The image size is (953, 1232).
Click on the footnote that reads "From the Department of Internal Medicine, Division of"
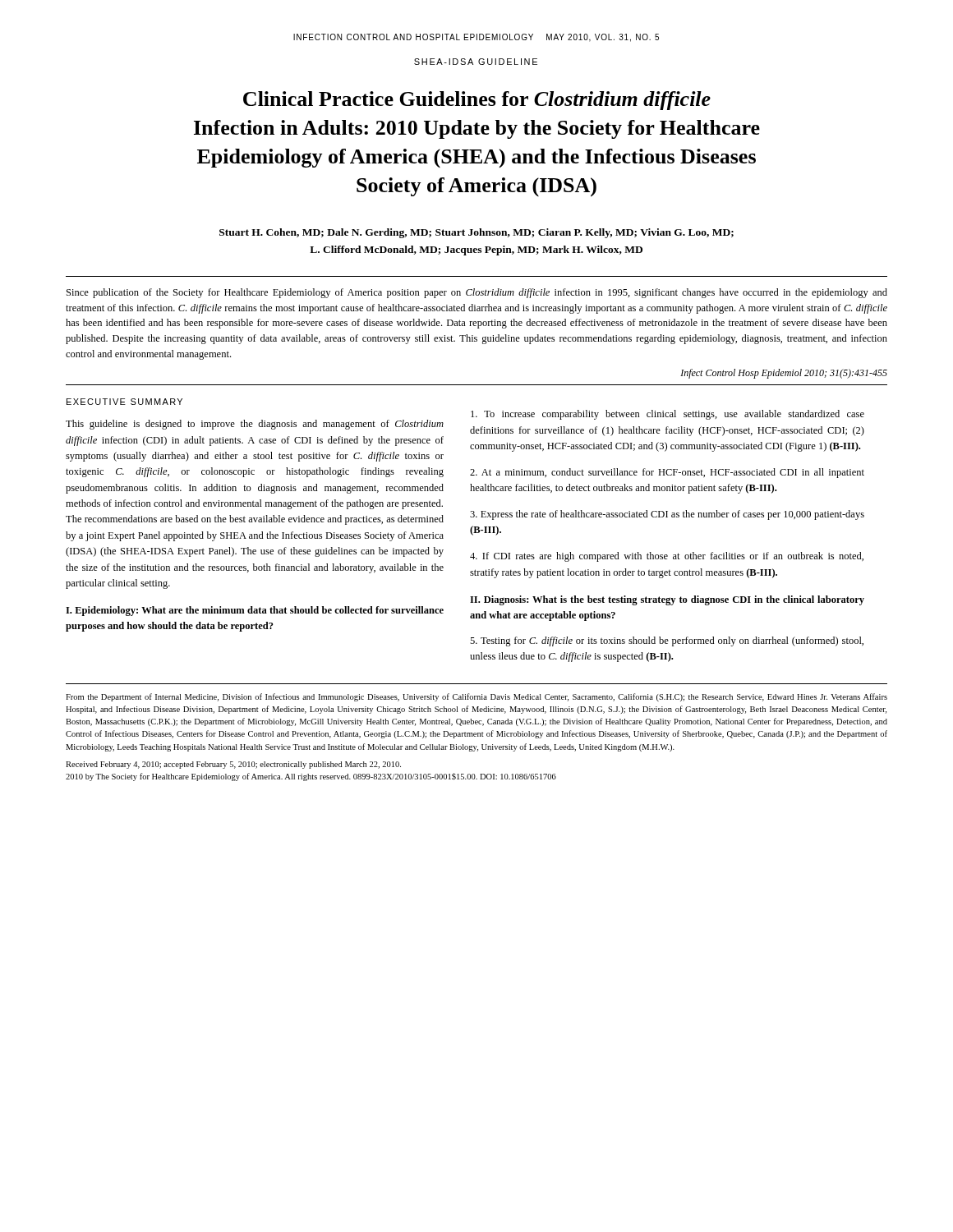476,722
